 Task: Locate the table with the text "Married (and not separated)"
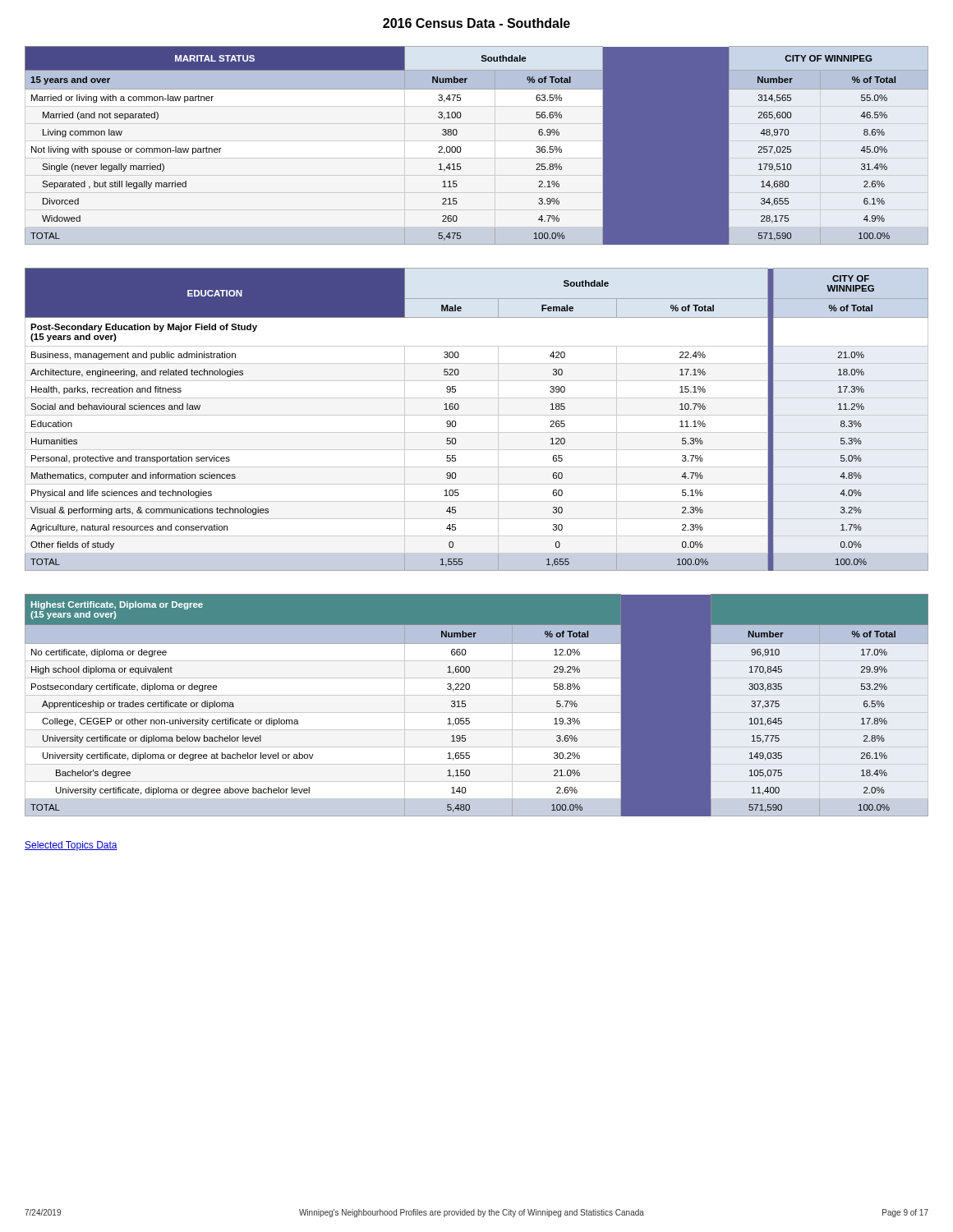coord(476,145)
